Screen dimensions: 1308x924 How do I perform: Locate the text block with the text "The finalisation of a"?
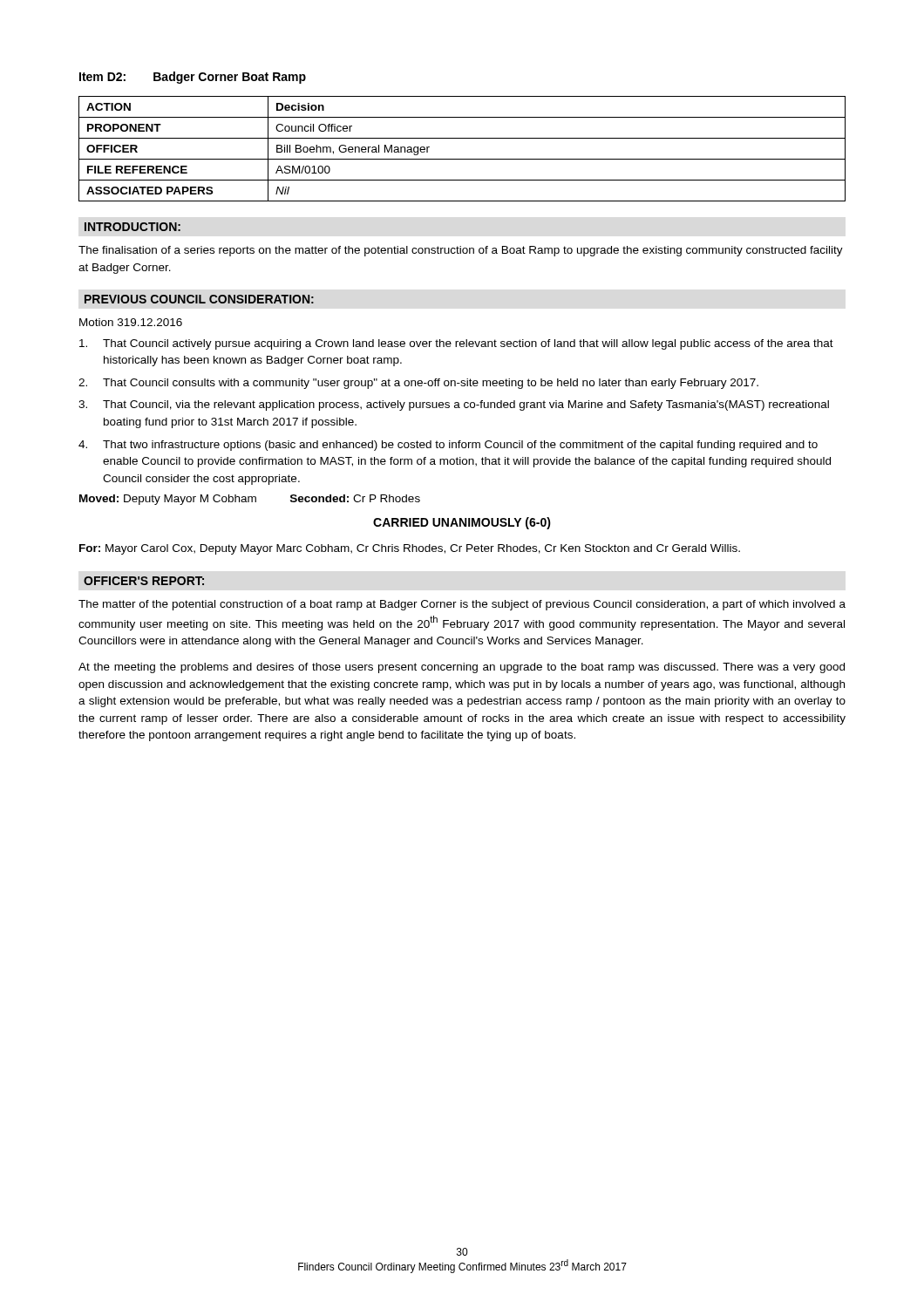460,258
